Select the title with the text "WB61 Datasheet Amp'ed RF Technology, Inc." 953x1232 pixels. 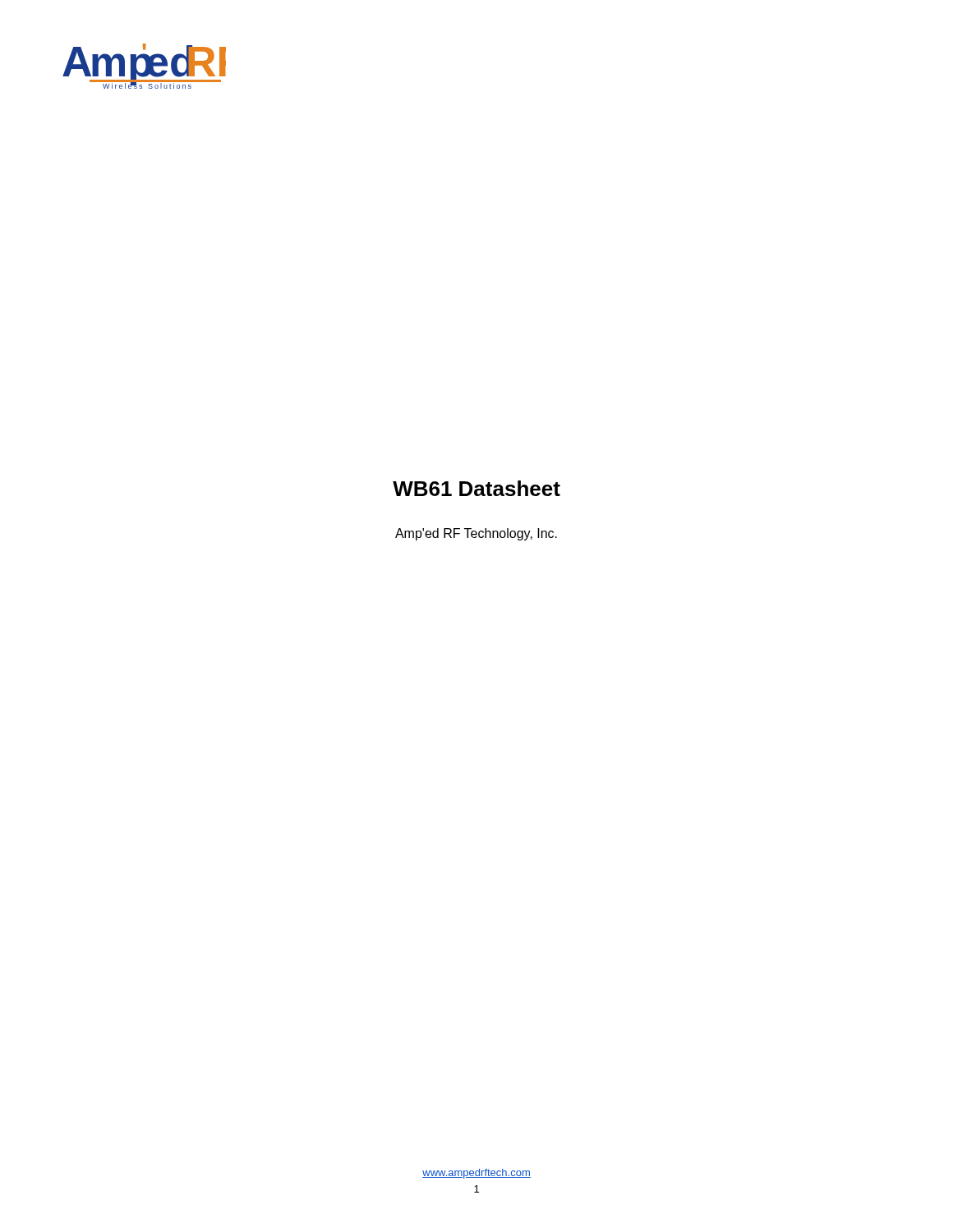476,488
